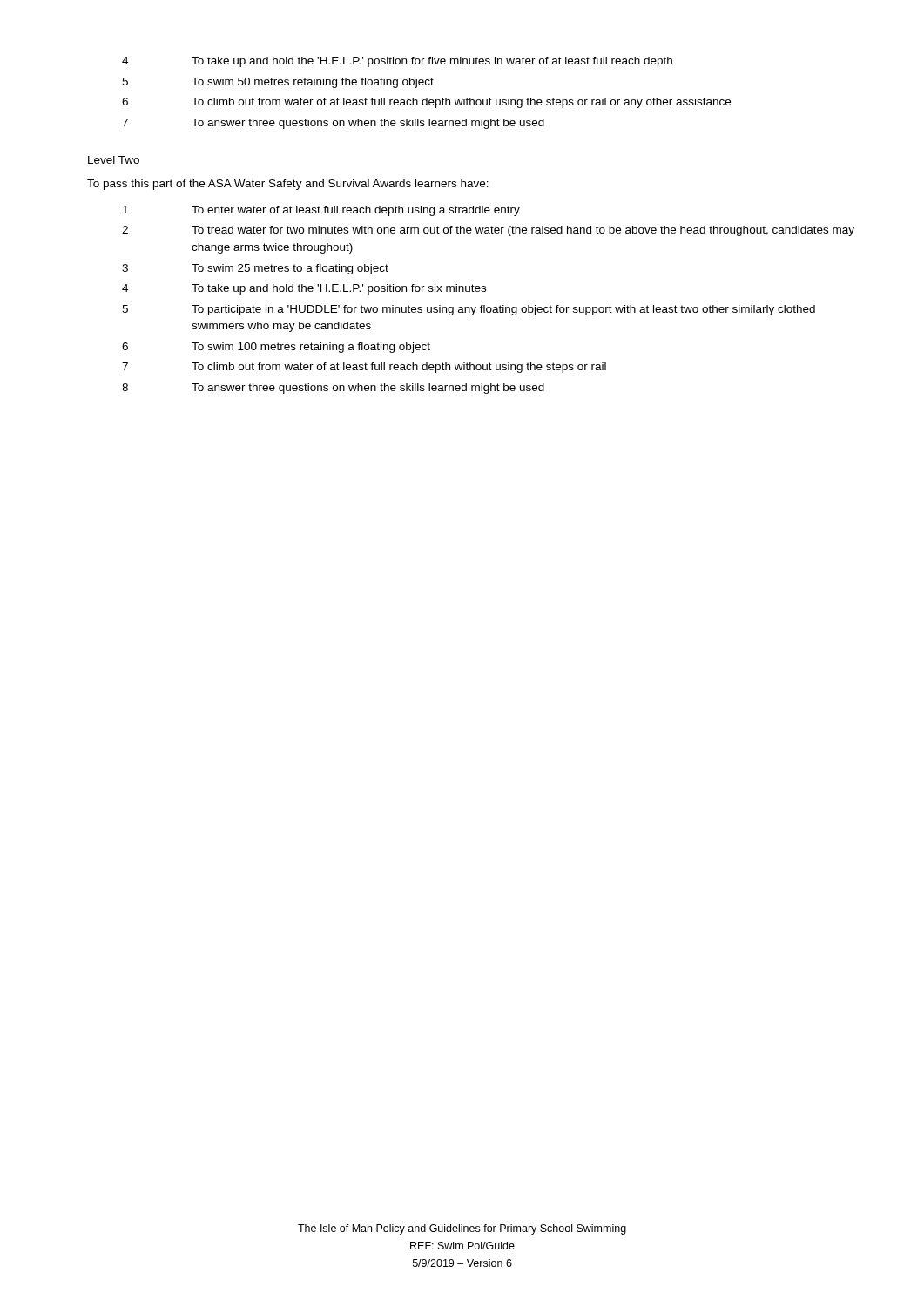Locate the section header with the text "Level Two"
Viewport: 924px width, 1307px height.
[x=113, y=160]
